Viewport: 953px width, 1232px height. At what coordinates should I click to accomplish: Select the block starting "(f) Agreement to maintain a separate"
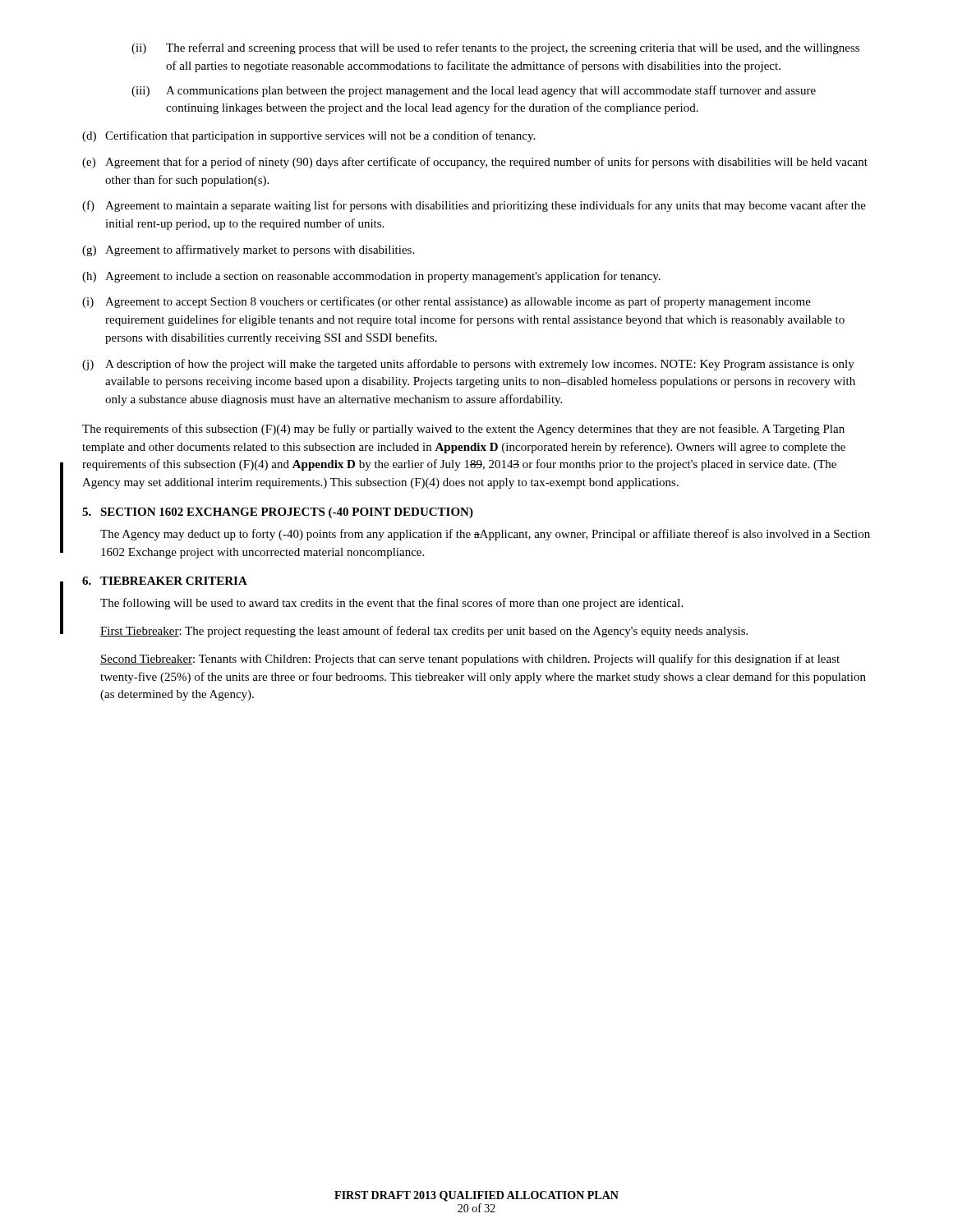[476, 215]
